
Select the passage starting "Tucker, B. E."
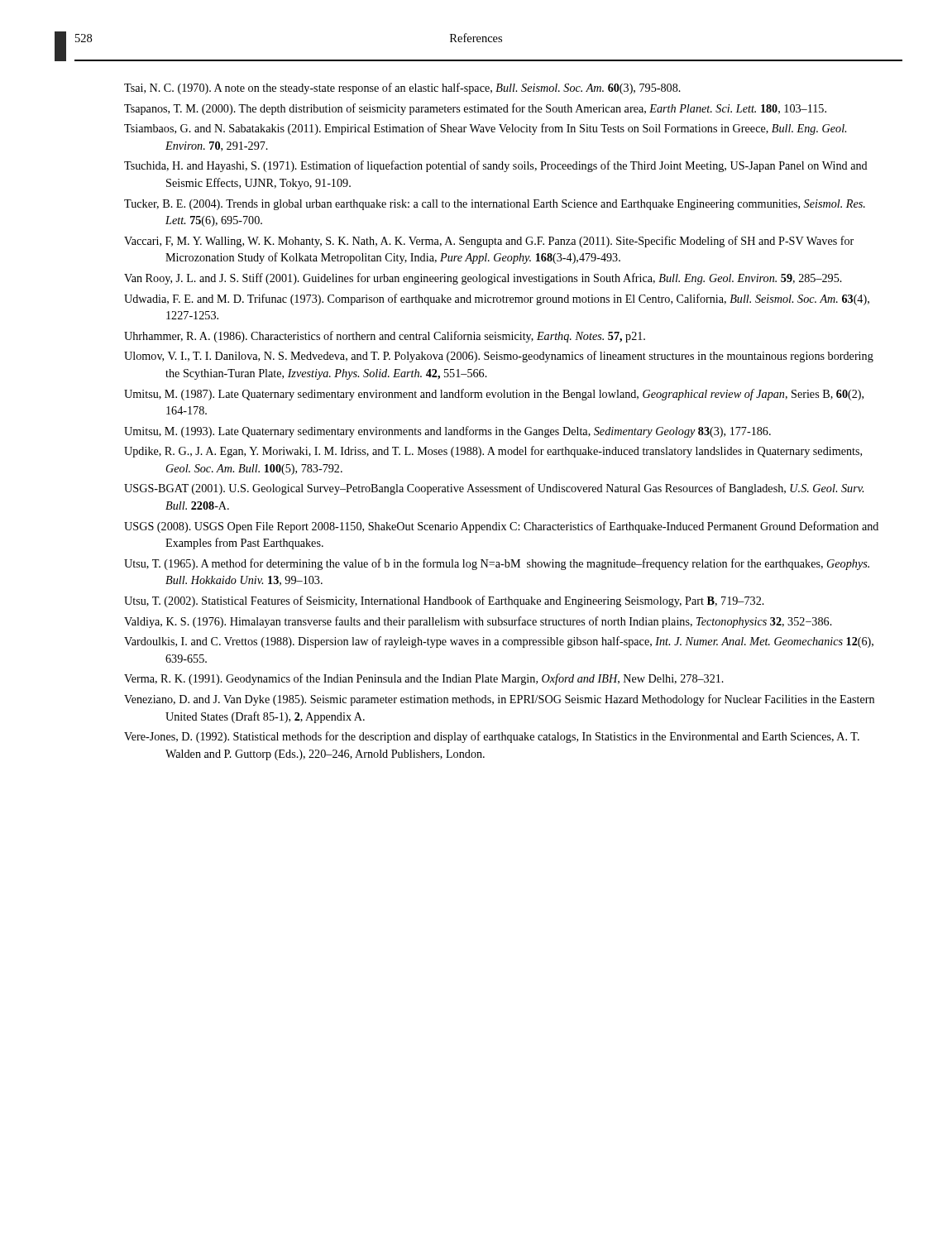click(x=495, y=212)
